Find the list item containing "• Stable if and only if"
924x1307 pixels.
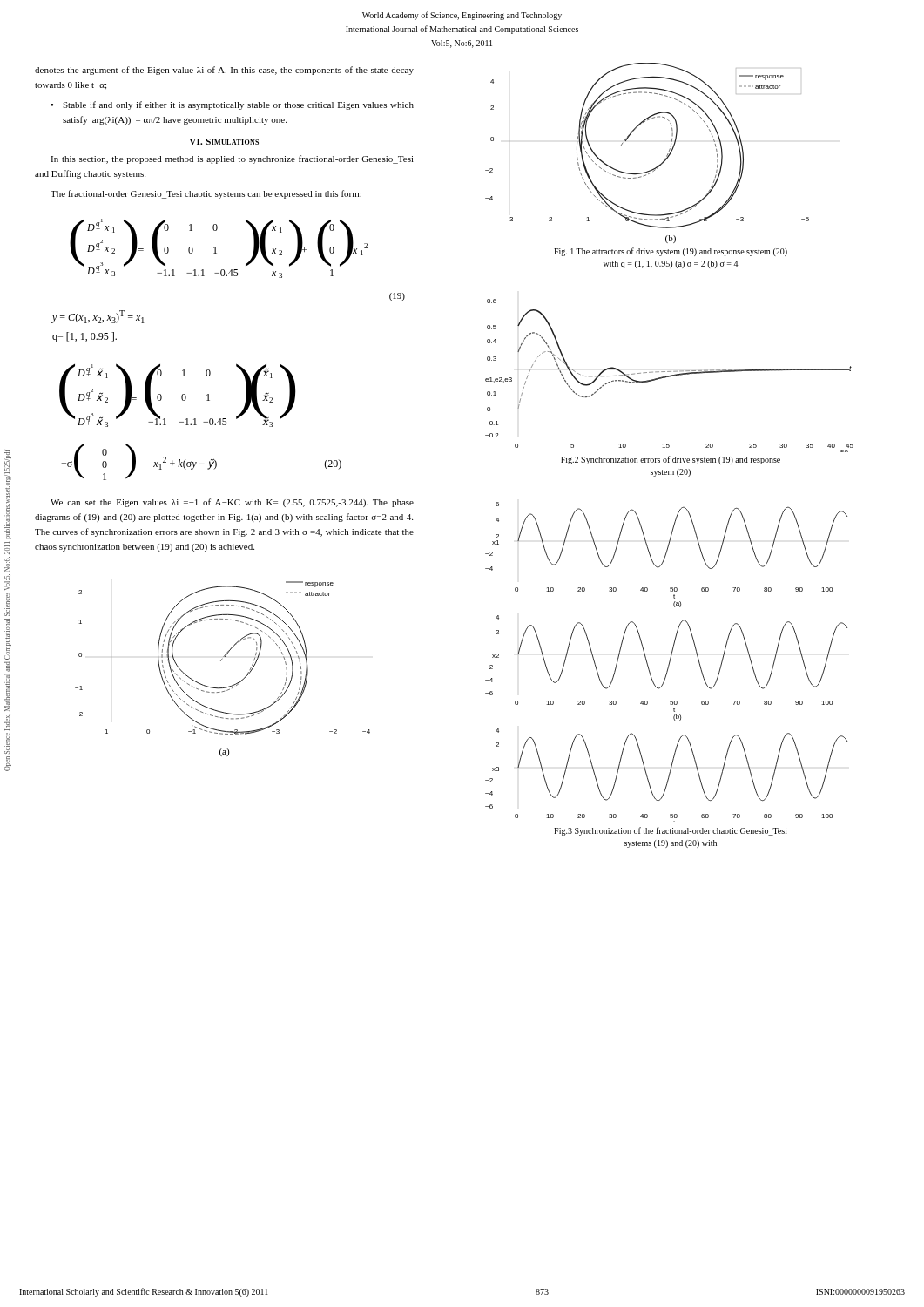tap(232, 113)
